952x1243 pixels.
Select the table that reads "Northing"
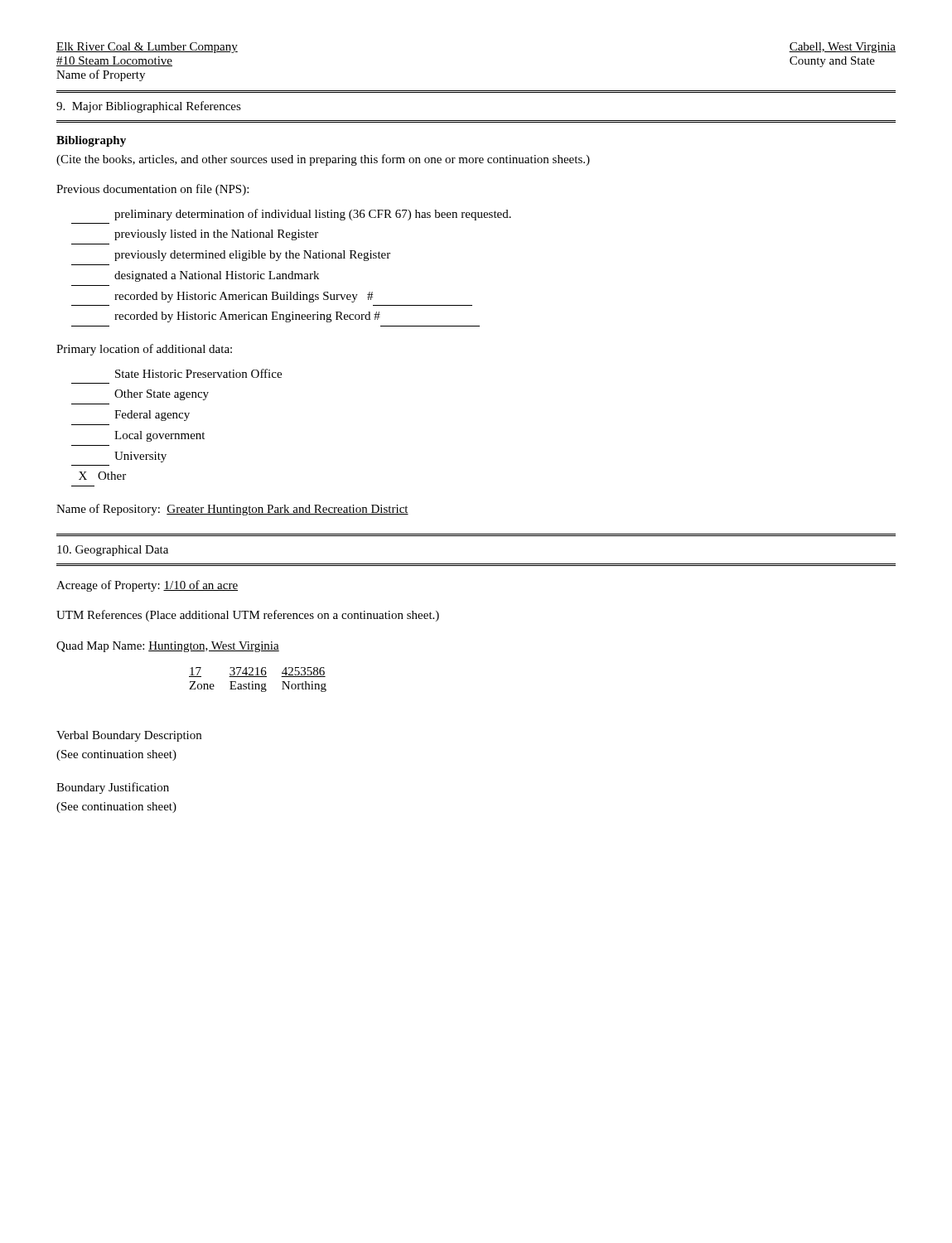pos(509,679)
